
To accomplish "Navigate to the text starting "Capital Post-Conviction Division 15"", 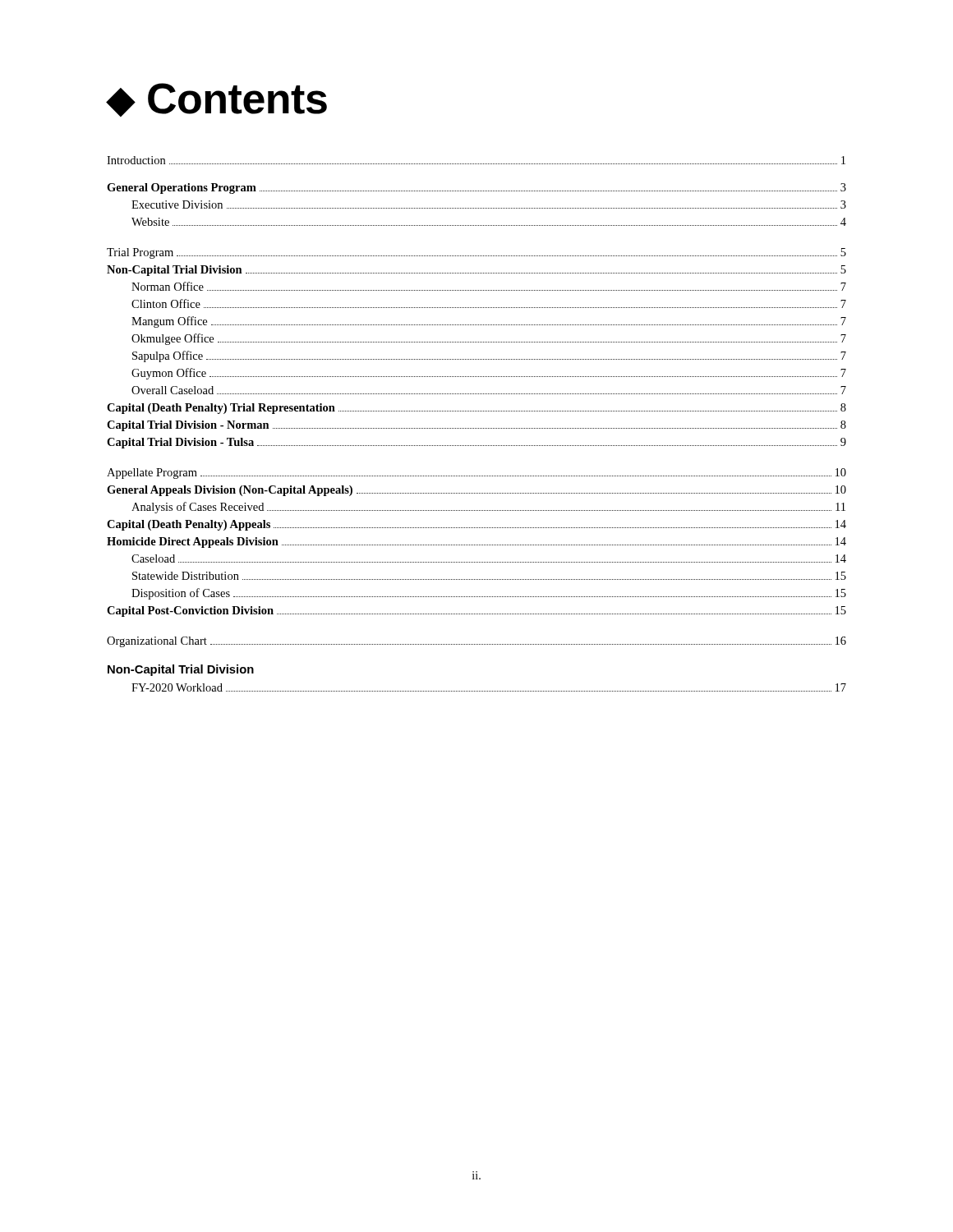I will pyautogui.click(x=476, y=611).
